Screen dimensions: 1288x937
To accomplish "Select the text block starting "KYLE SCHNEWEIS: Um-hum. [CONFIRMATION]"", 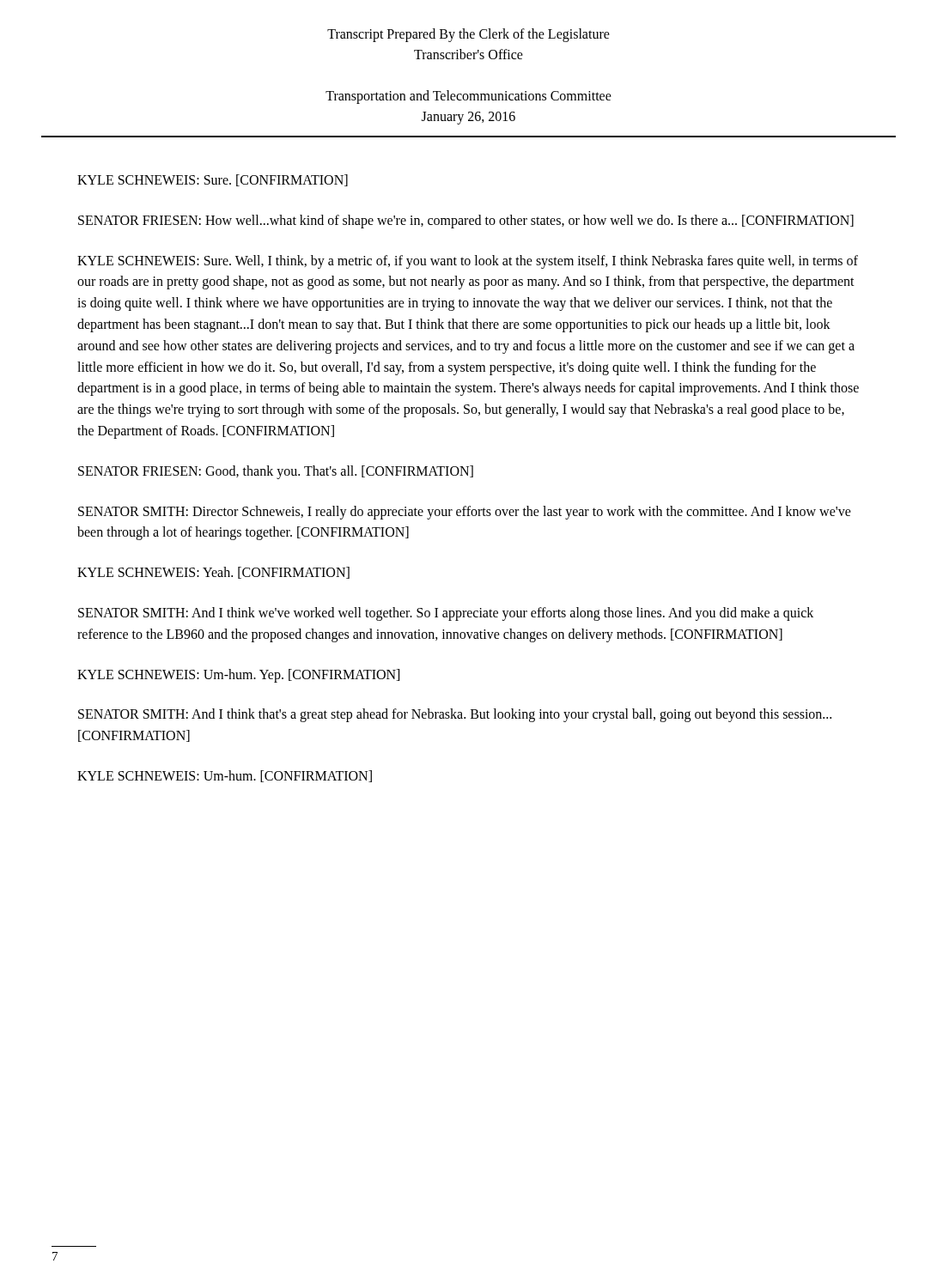I will coord(225,776).
